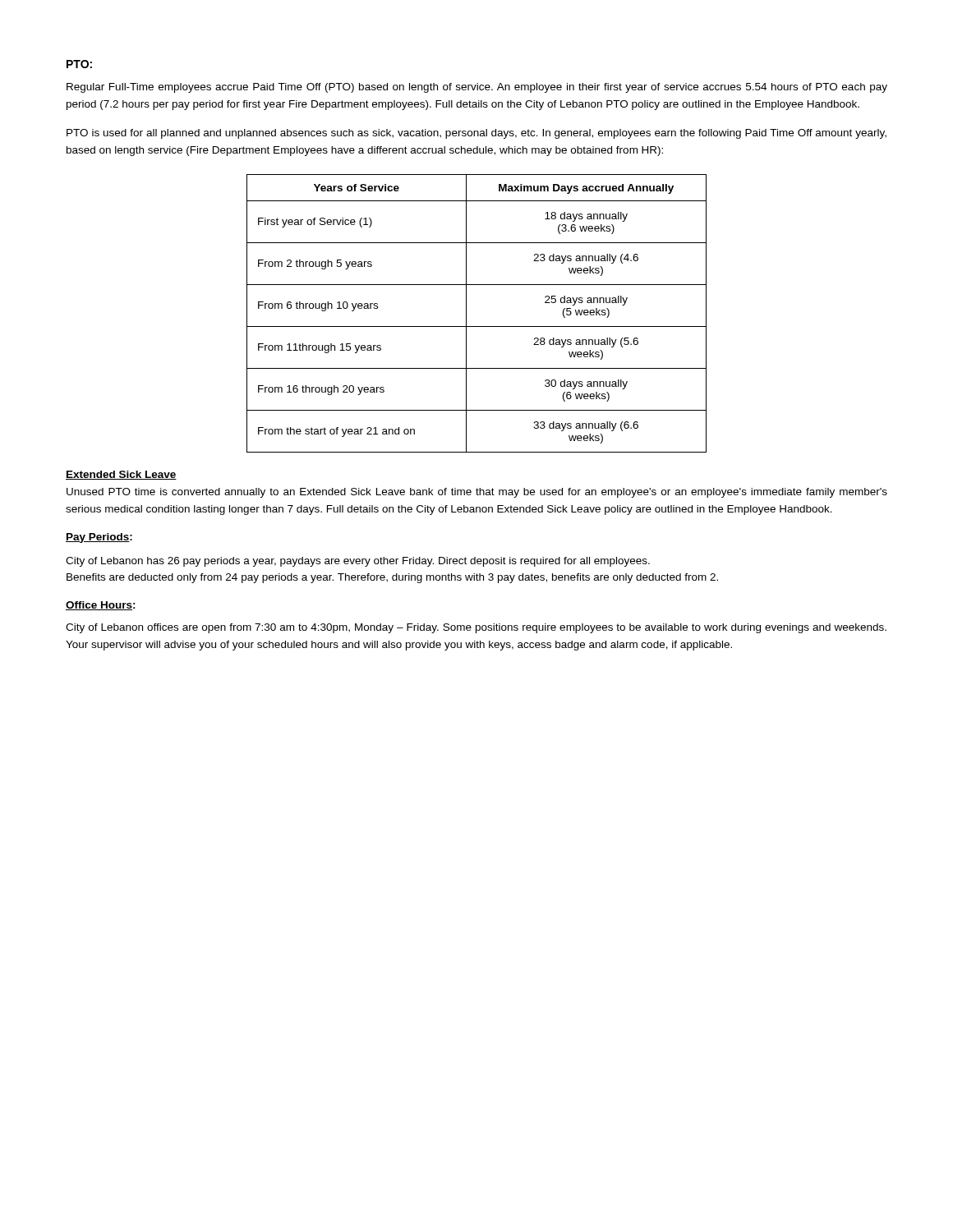Locate the block starting "Extended Sick Leave"
953x1232 pixels.
121,474
